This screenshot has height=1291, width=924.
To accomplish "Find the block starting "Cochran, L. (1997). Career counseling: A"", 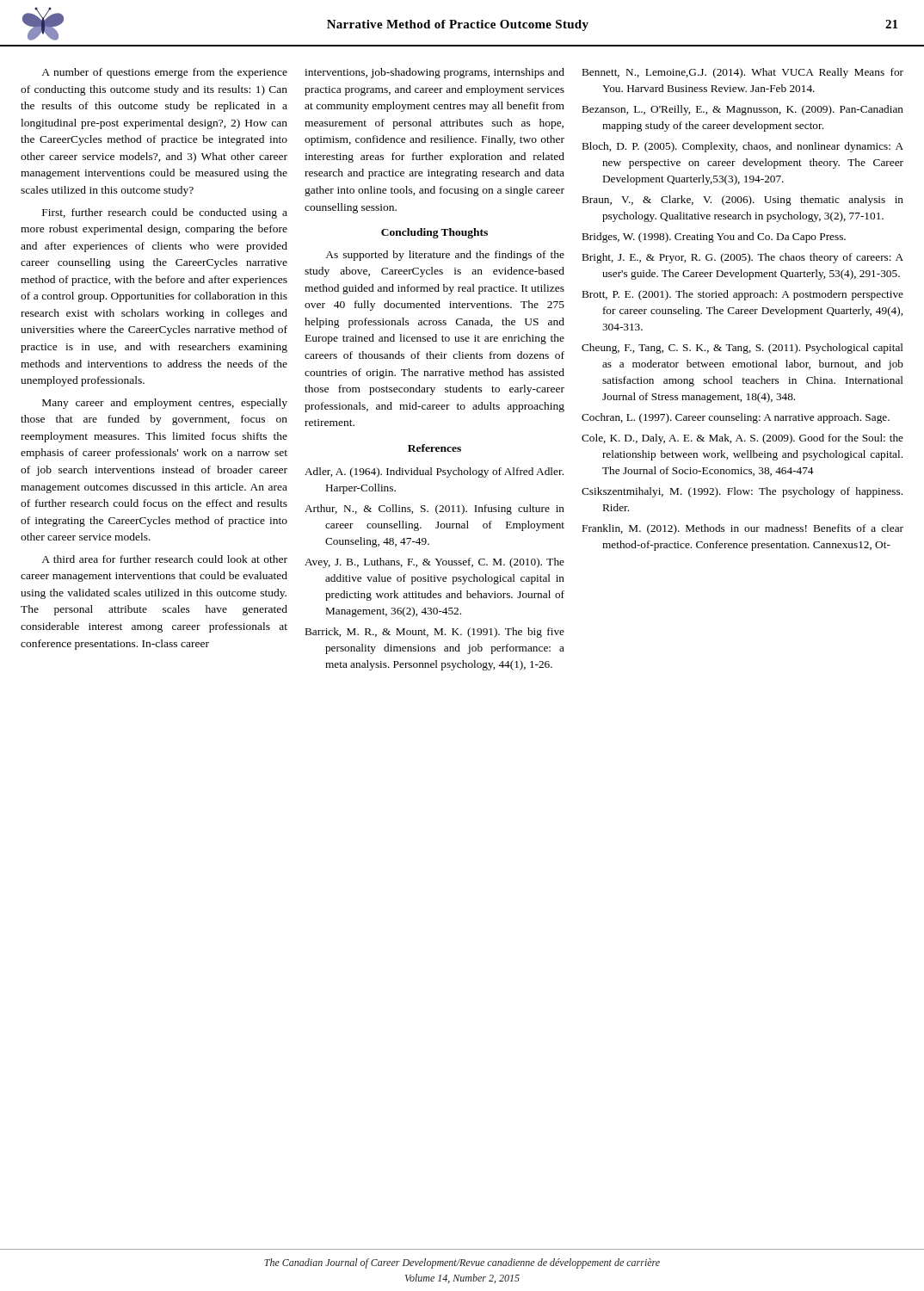I will point(736,417).
